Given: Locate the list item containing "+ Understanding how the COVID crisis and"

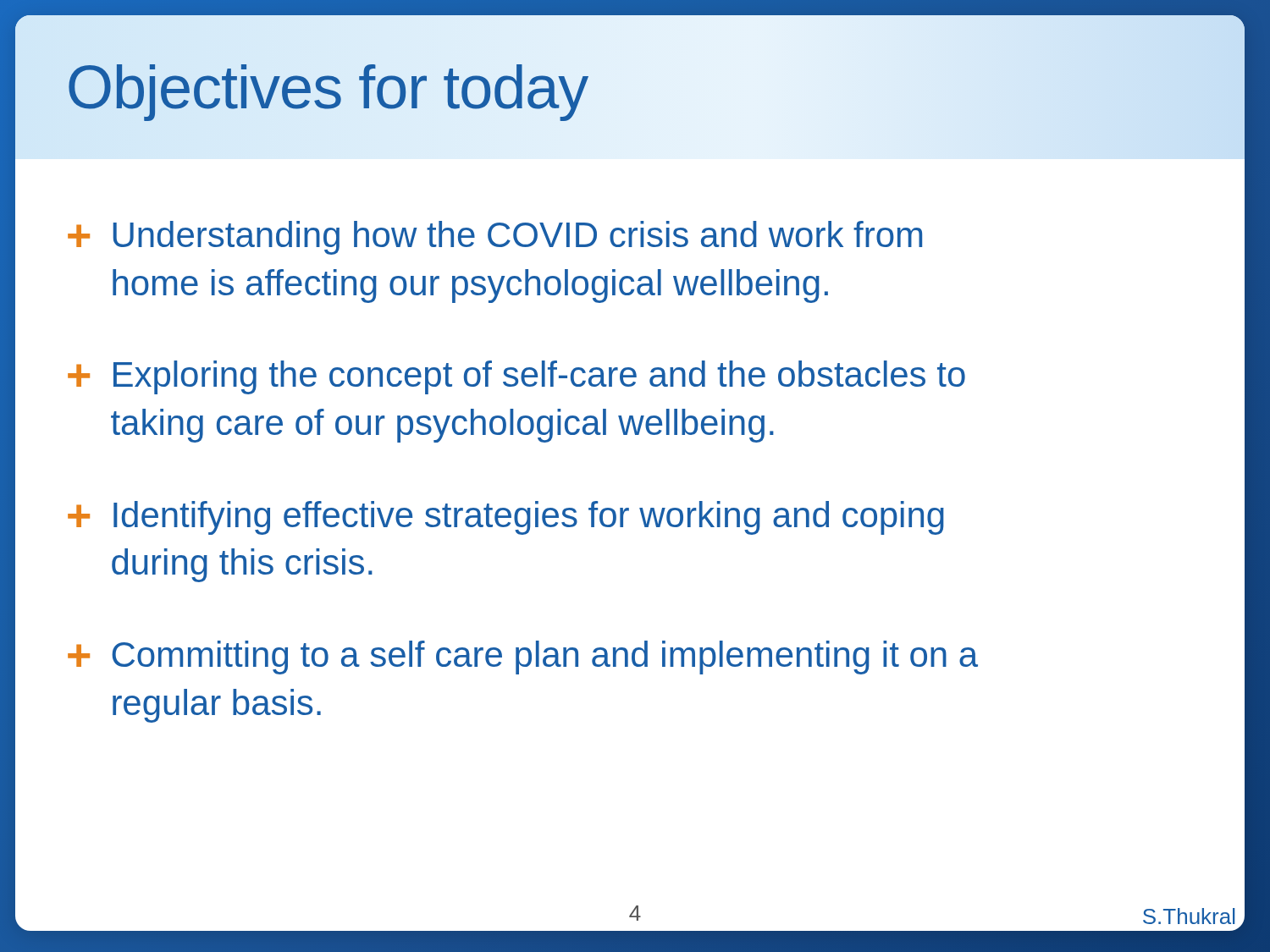Looking at the screenshot, I should pyautogui.click(x=495, y=260).
